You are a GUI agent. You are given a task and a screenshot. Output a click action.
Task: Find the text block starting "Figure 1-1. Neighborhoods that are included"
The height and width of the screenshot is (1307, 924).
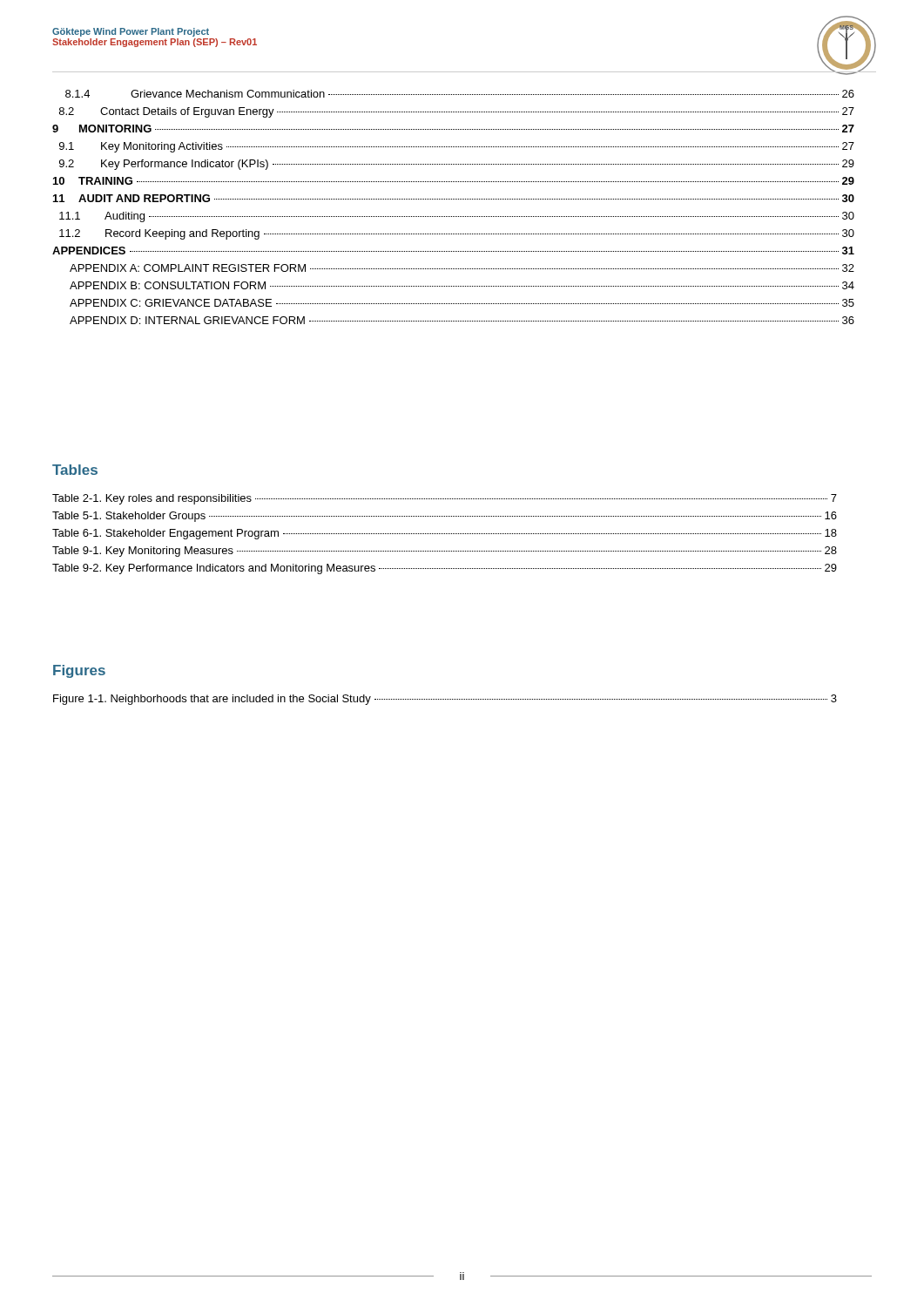pos(445,698)
